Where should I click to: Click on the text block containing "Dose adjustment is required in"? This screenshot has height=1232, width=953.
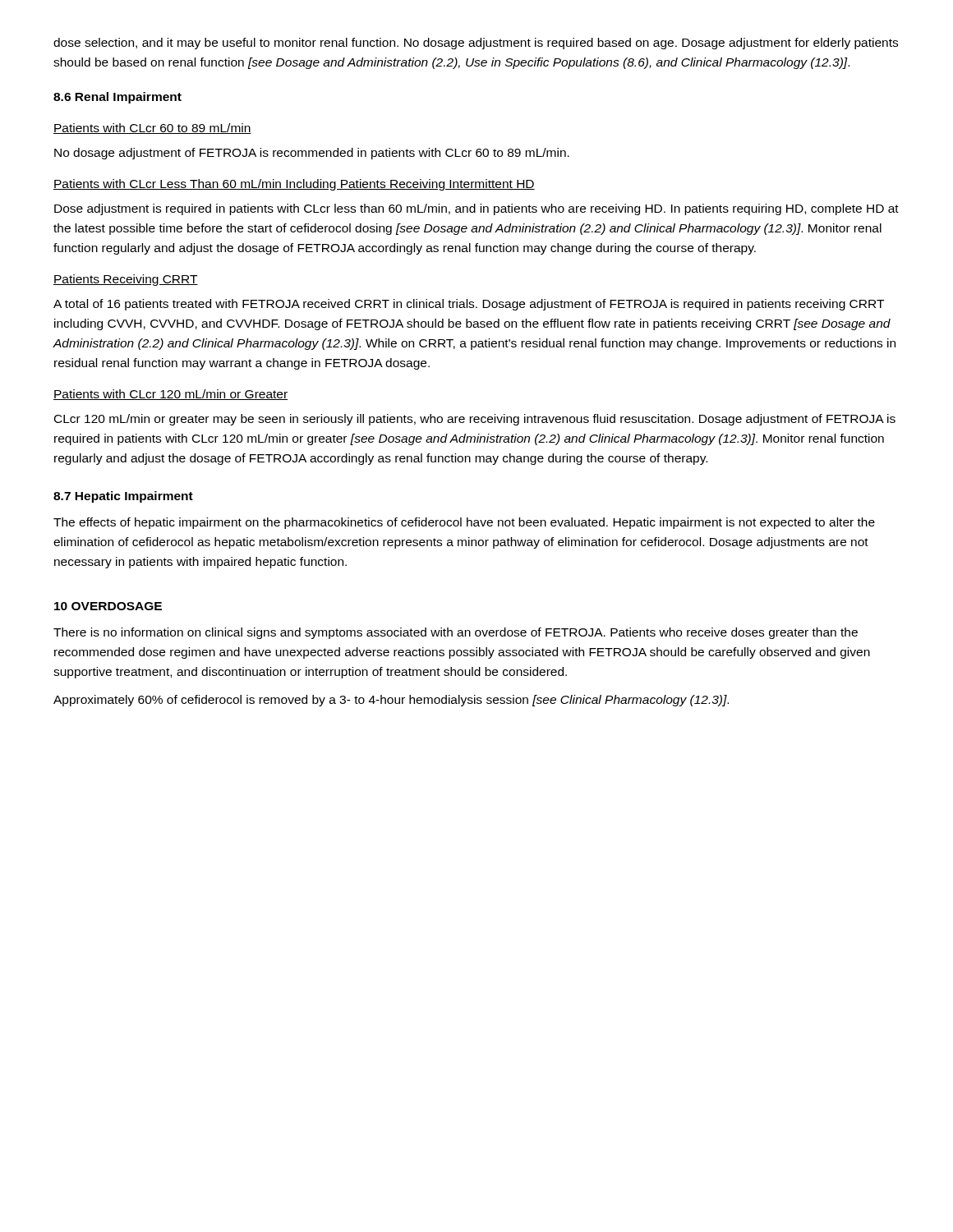coord(476,228)
